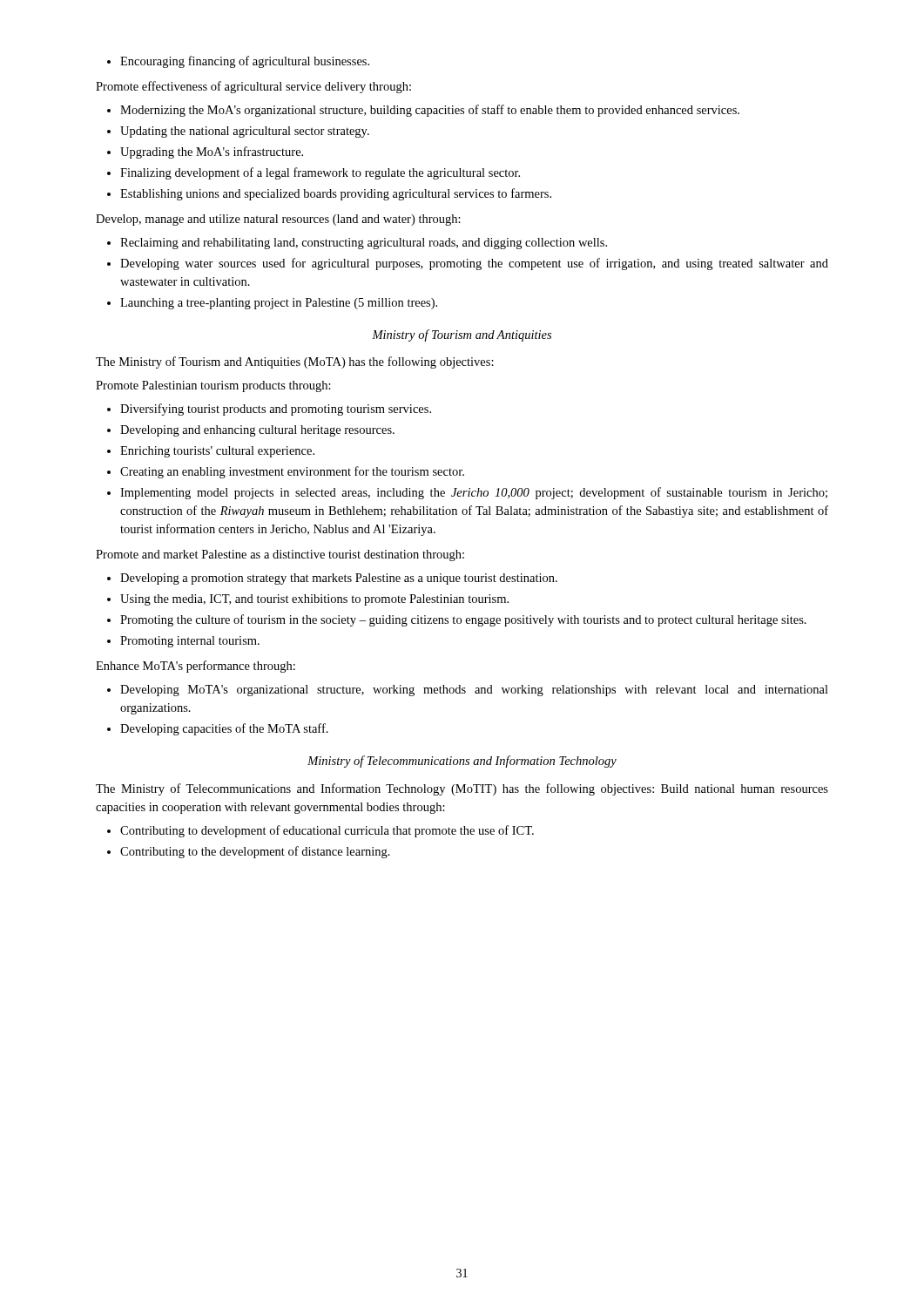This screenshot has height=1307, width=924.
Task: Click on the text that says "Enhance MoTA's performance through:"
Action: pyautogui.click(x=196, y=667)
